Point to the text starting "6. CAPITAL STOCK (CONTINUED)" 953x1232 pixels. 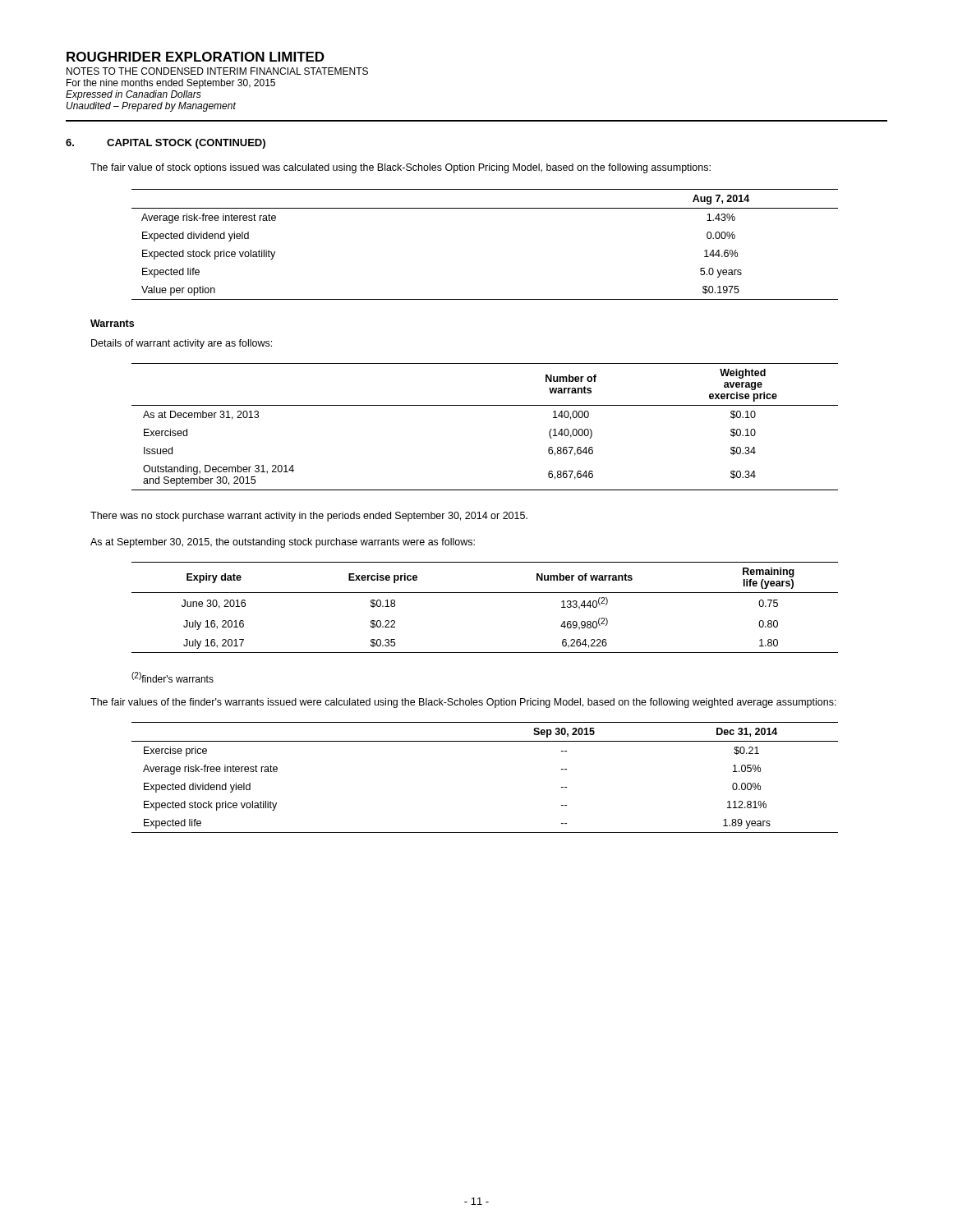tap(166, 143)
